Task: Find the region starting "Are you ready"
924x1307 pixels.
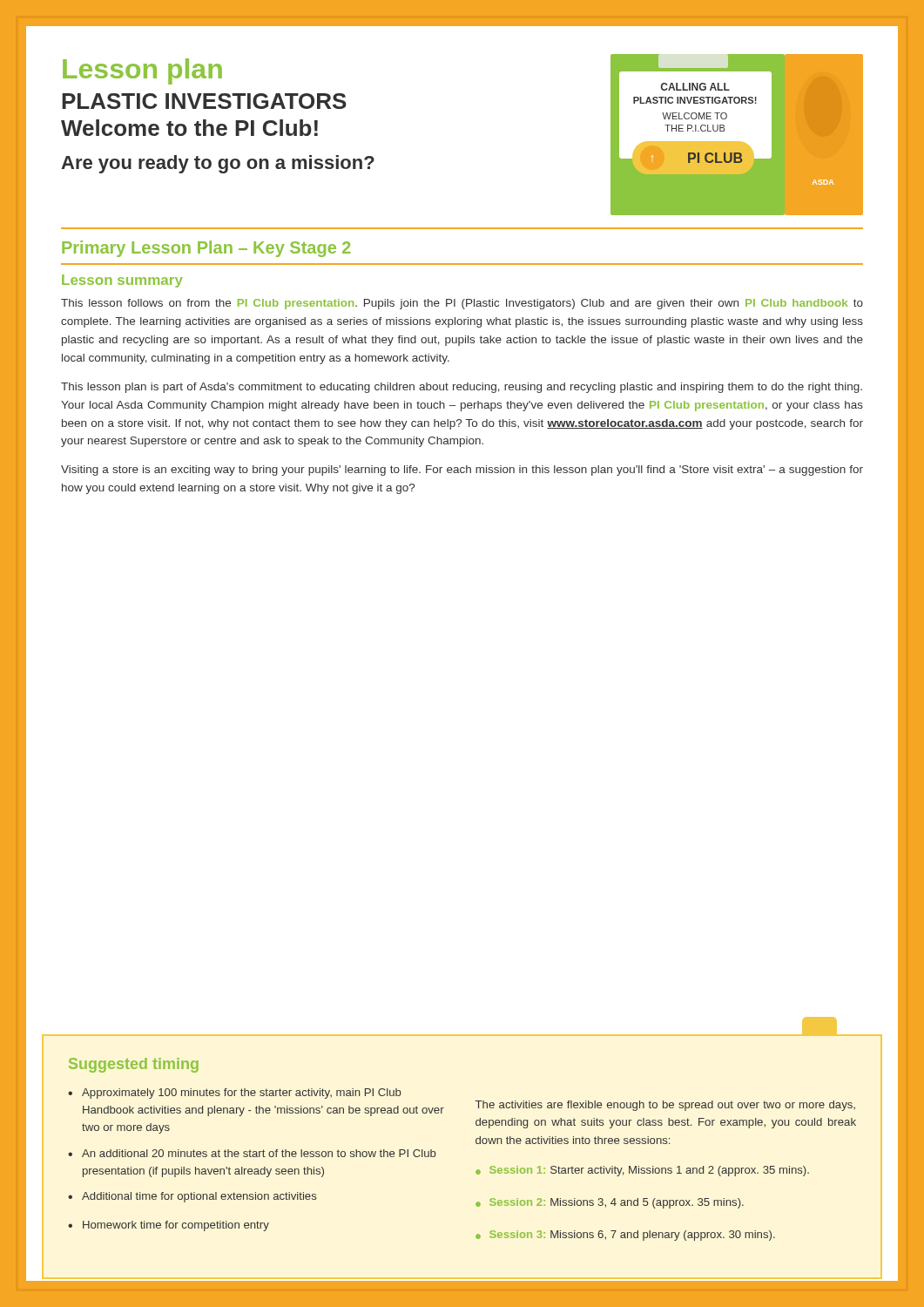Action: coord(327,163)
